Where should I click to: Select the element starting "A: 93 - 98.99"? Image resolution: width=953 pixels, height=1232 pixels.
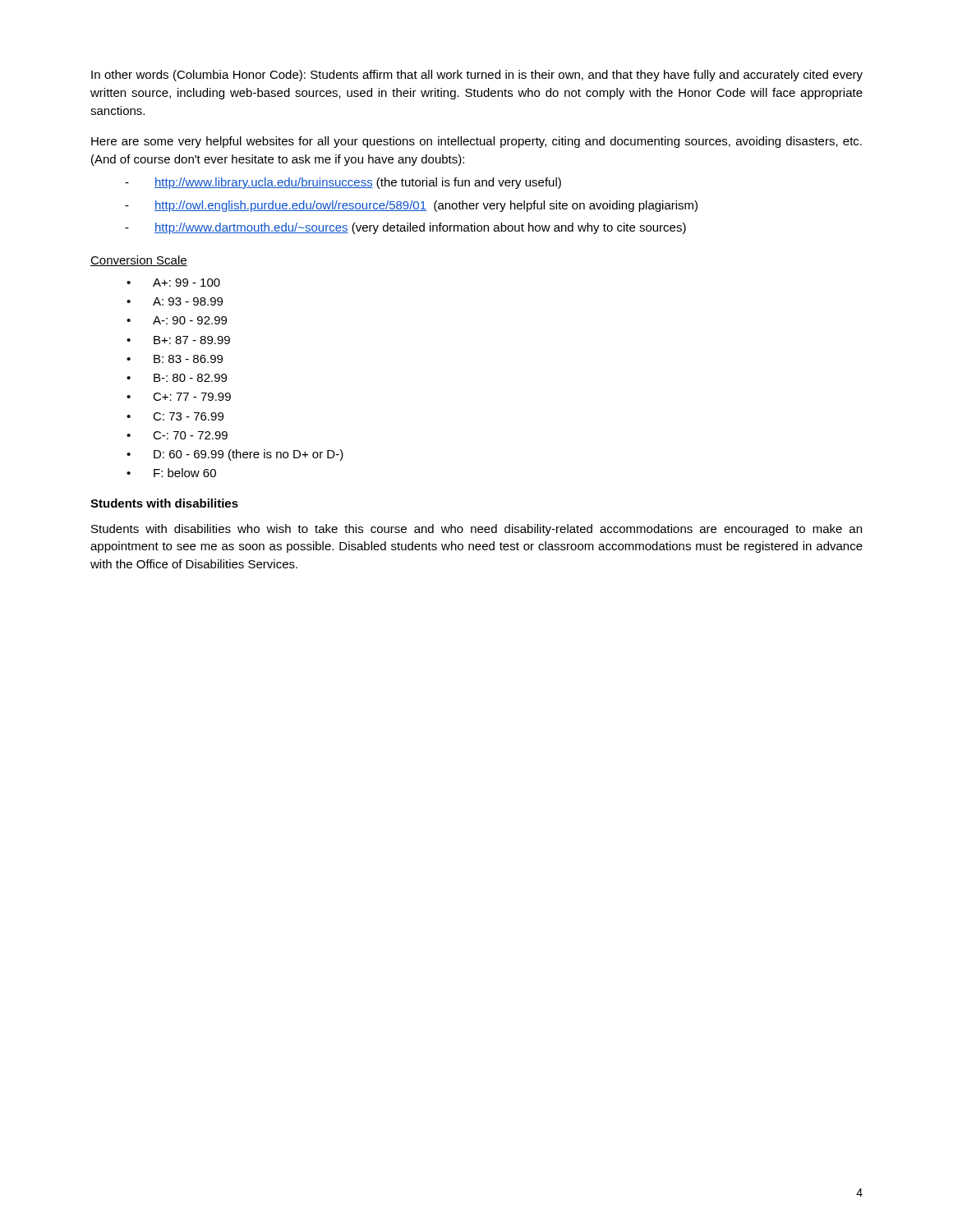(188, 301)
